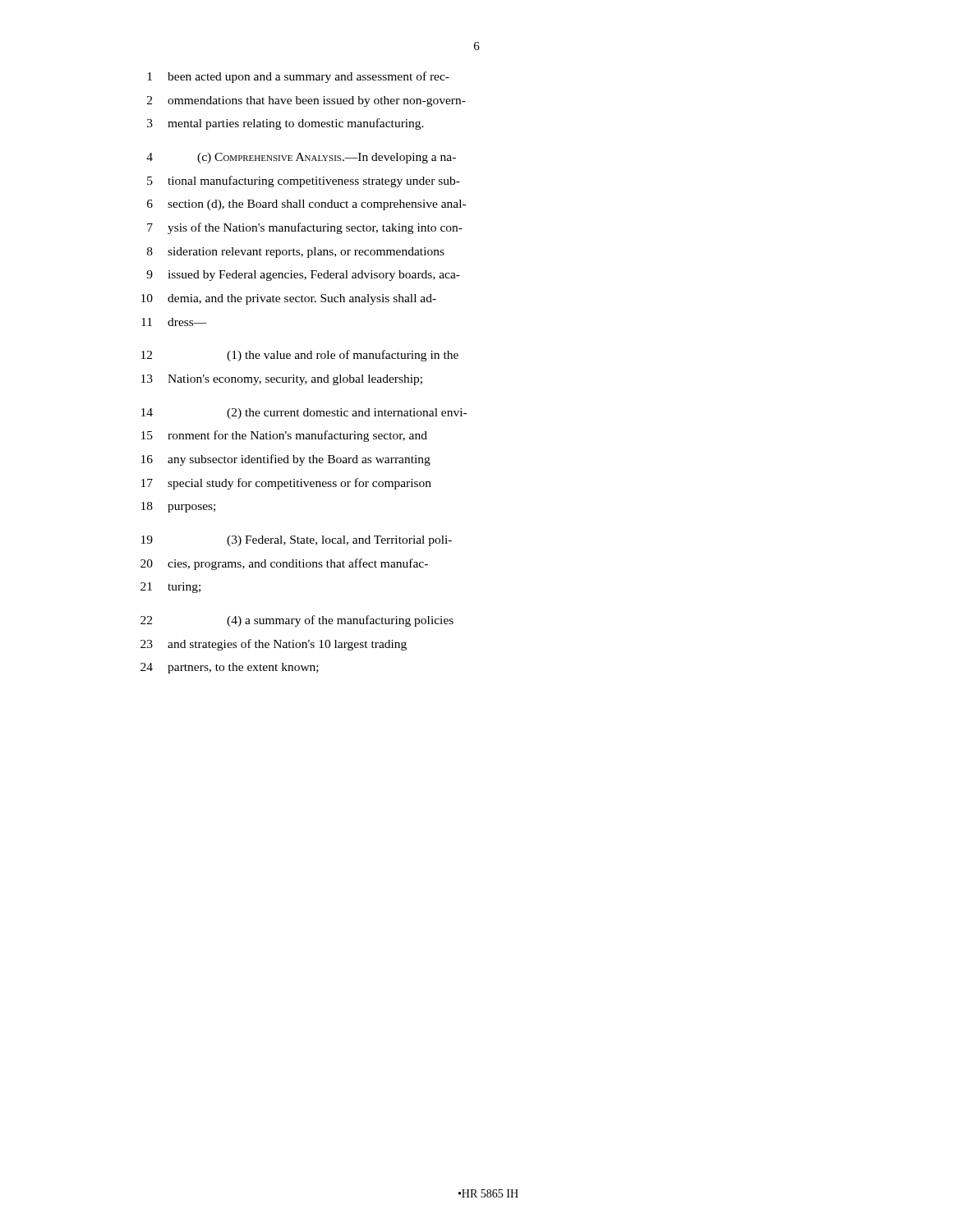953x1232 pixels.
Task: Click on the text block with the text "5 tional manufacturing competitiveness strategy"
Action: click(x=304, y=182)
